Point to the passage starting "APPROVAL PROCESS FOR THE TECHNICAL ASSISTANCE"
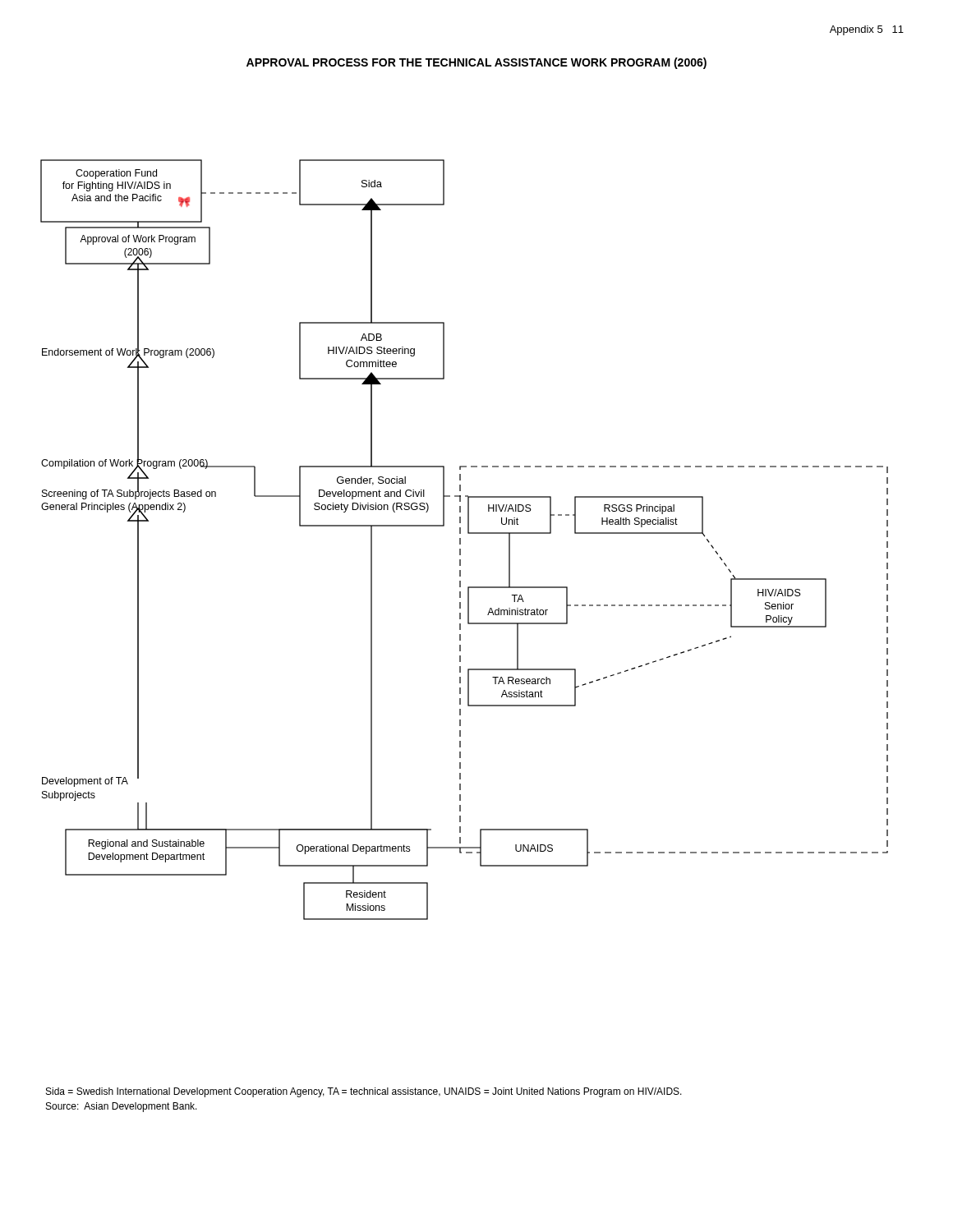This screenshot has height=1232, width=953. [x=476, y=62]
